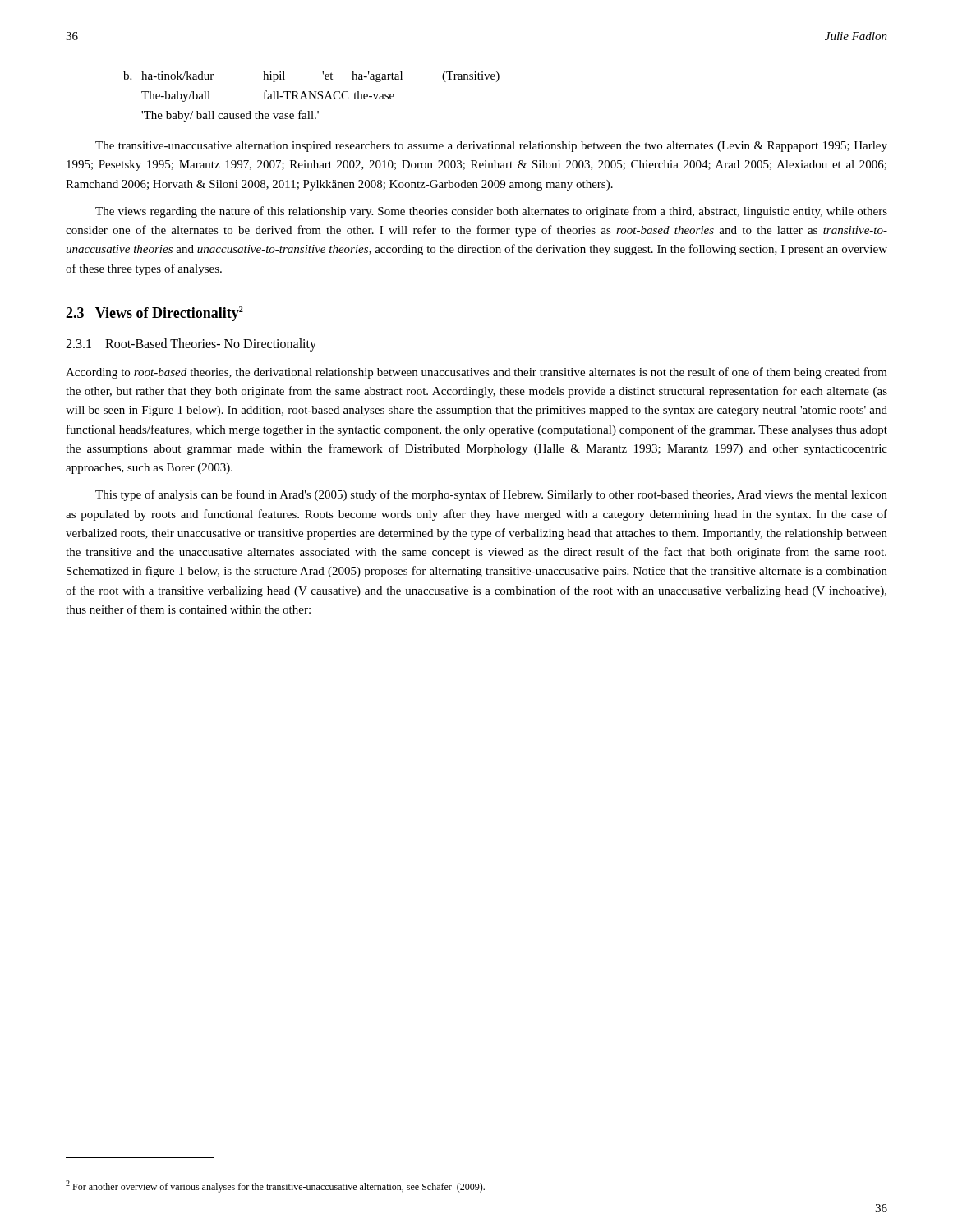Locate the passage starting "2.3.1 Root-Based Theories- No"
The height and width of the screenshot is (1232, 953).
191,344
